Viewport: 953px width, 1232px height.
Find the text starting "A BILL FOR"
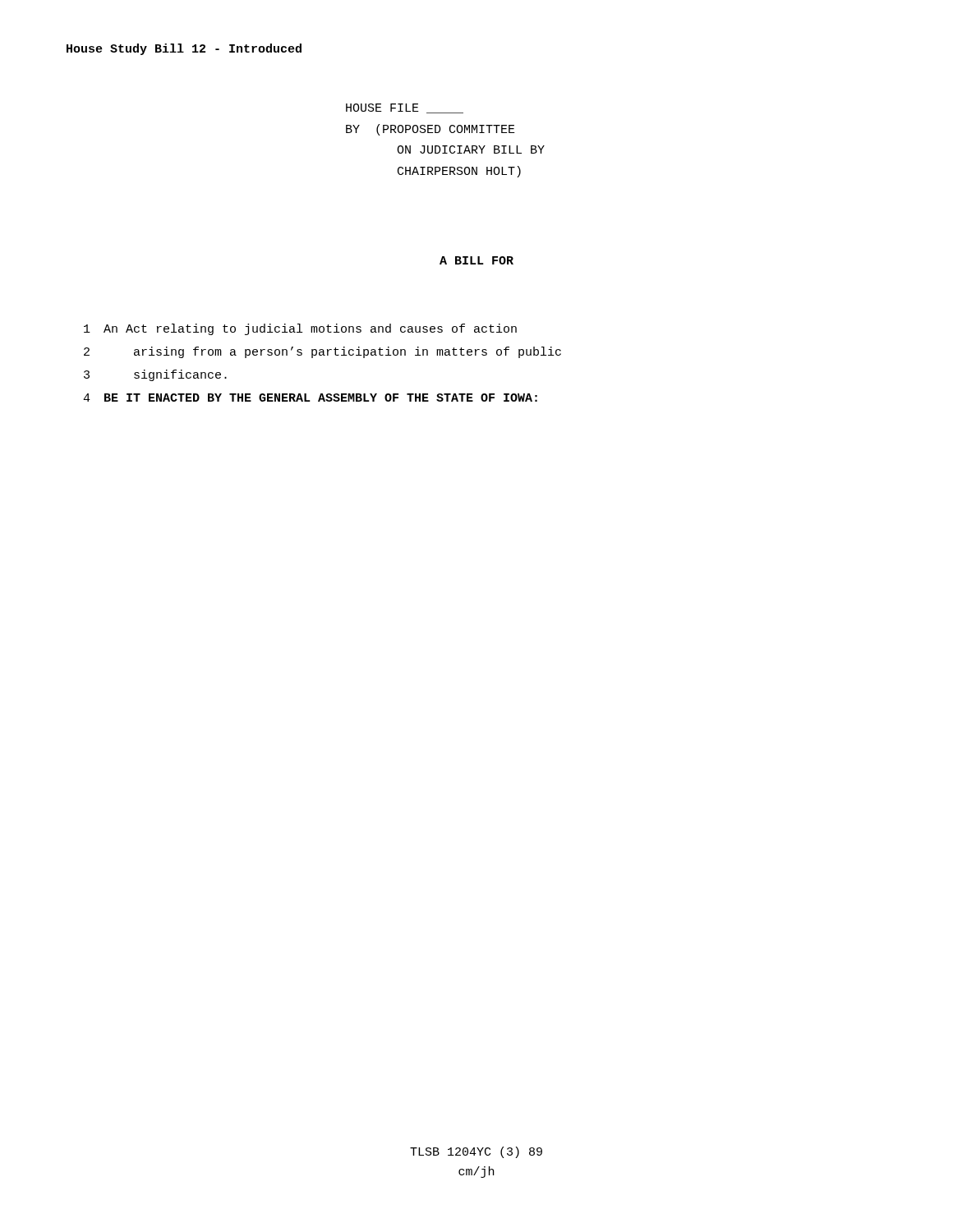pos(476,262)
